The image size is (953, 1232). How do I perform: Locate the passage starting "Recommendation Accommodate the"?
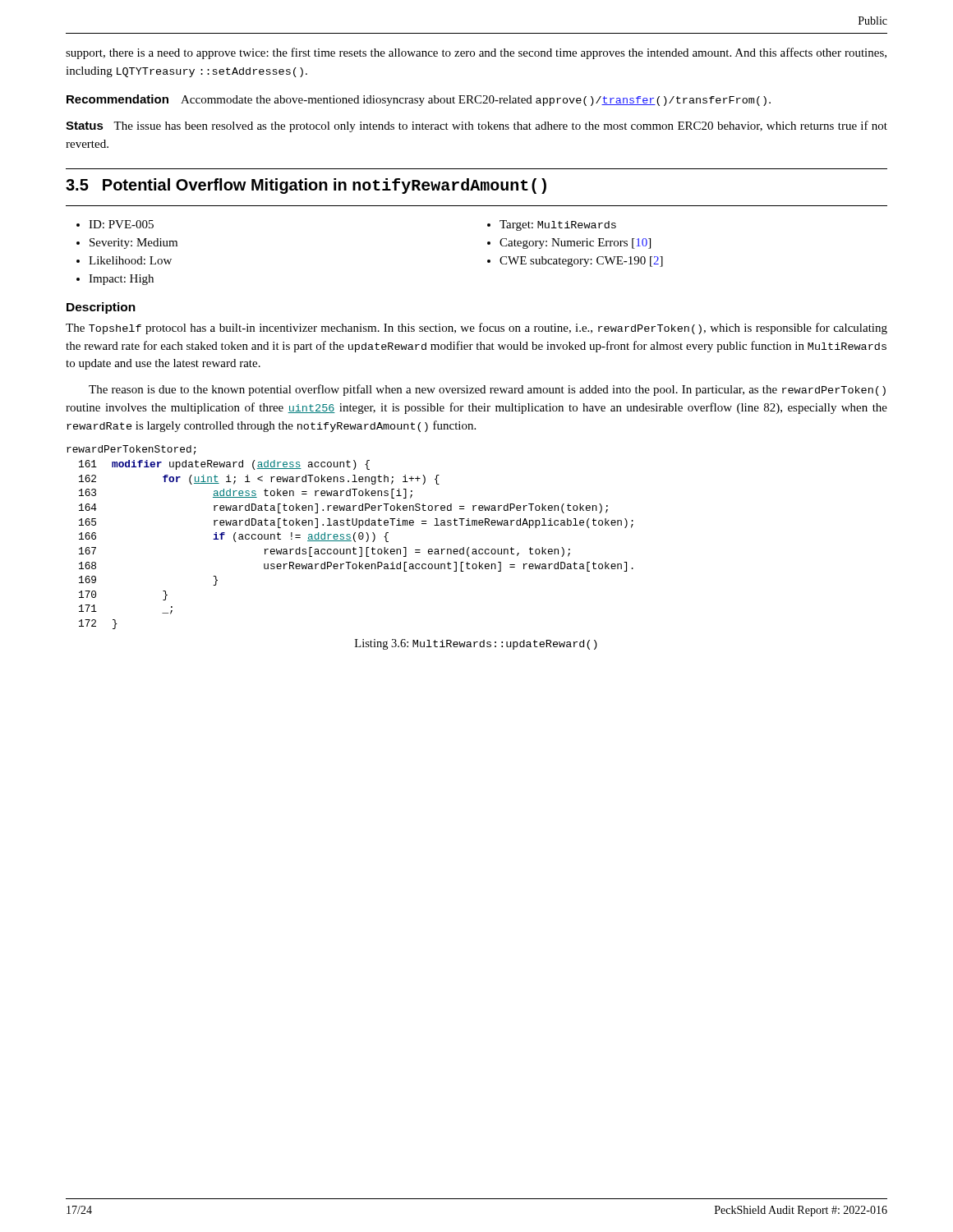point(419,99)
